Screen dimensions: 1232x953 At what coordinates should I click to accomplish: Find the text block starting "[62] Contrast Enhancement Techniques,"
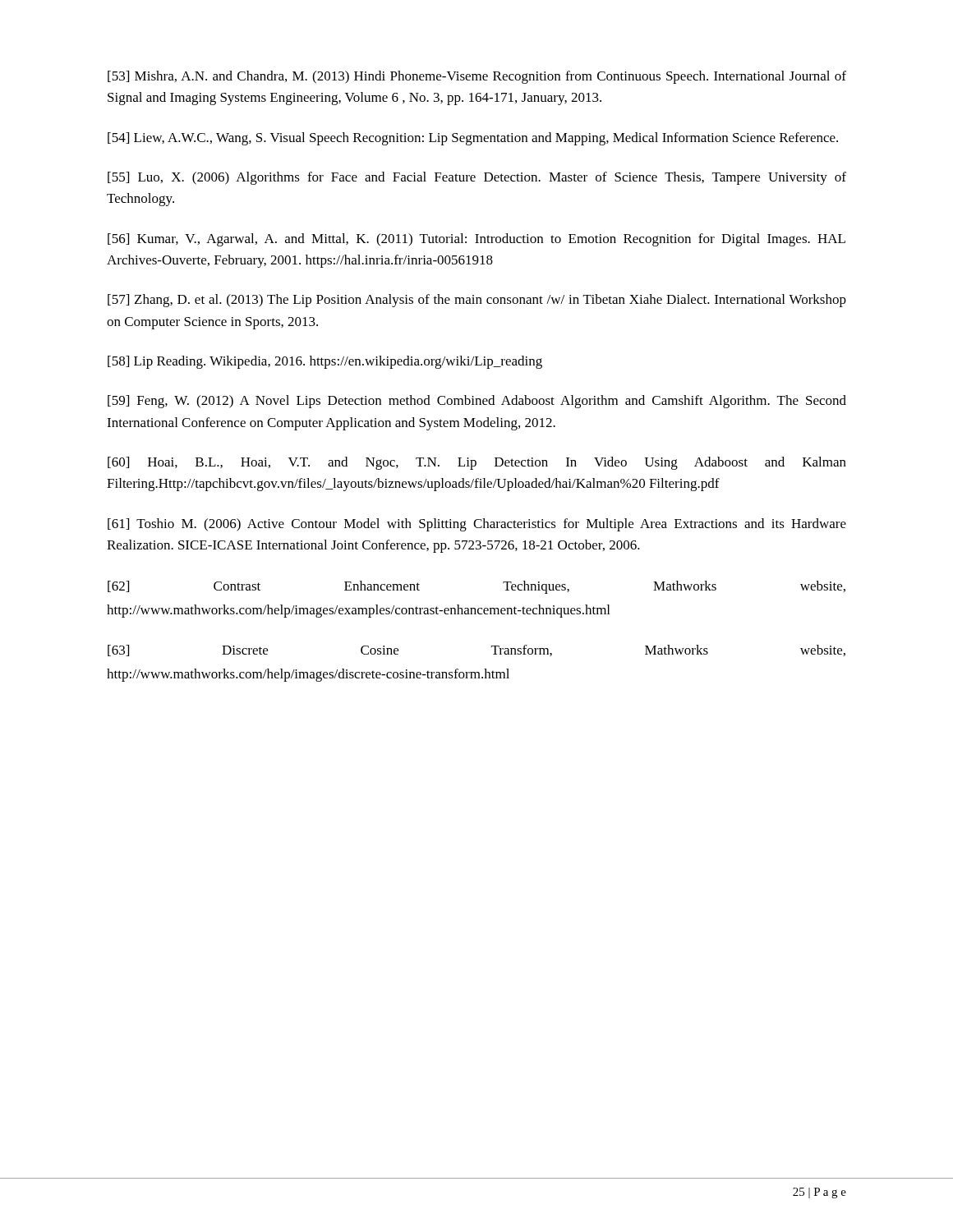click(476, 598)
